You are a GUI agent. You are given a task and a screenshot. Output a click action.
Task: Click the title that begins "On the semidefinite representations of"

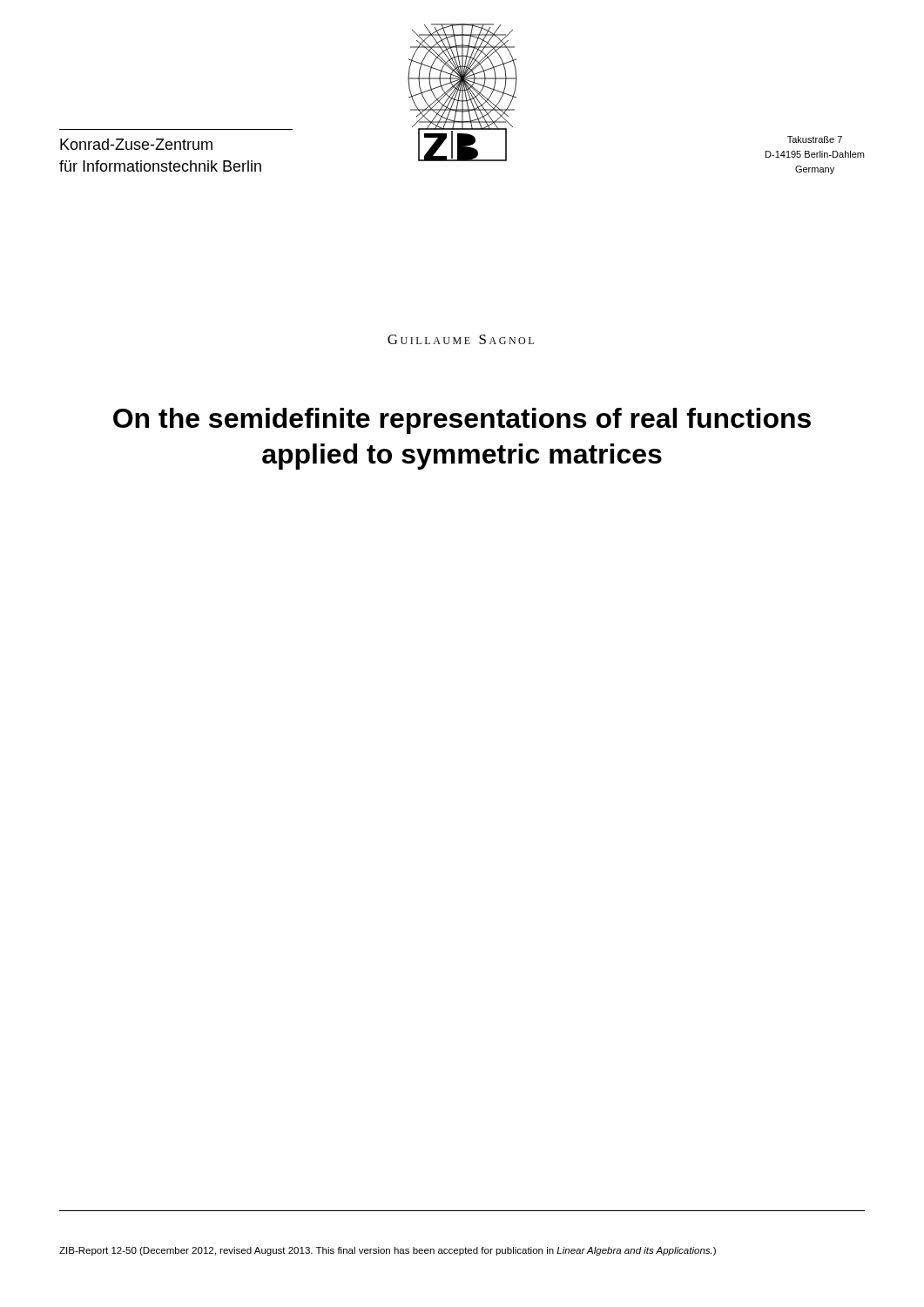click(x=462, y=437)
